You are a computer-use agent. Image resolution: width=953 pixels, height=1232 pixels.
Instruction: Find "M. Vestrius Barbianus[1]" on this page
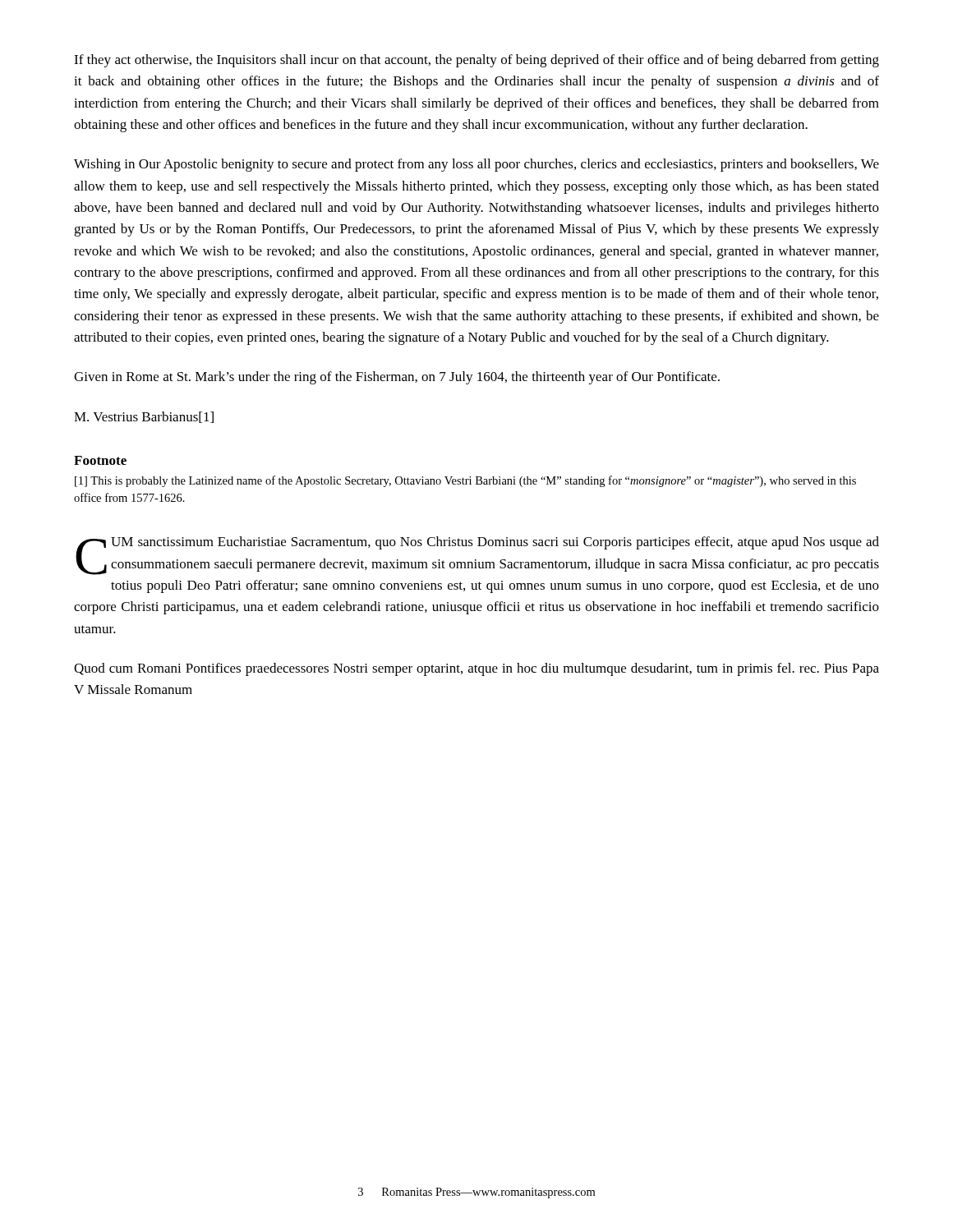144,417
